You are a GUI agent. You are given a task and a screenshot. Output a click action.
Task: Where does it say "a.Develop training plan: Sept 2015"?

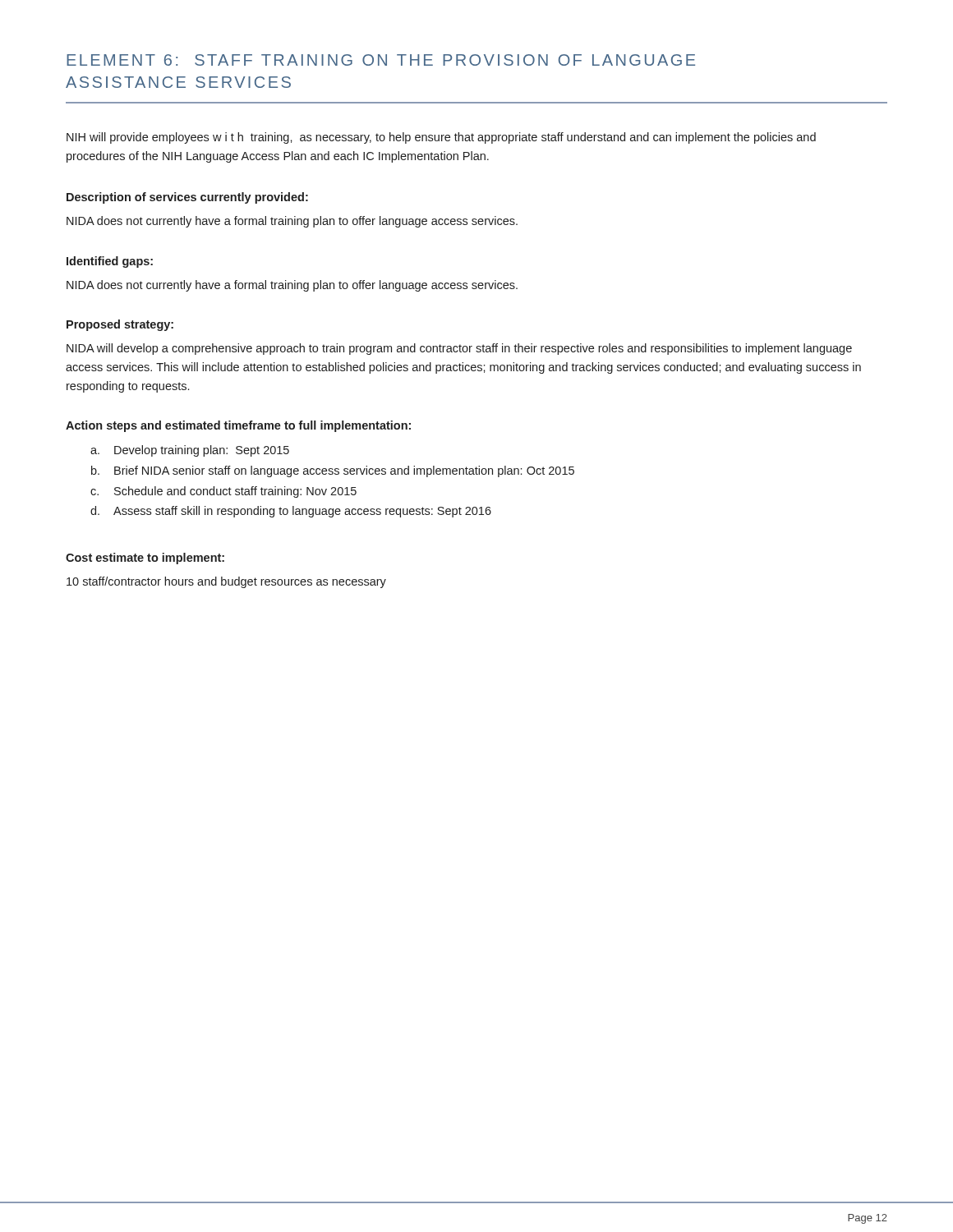pos(190,451)
